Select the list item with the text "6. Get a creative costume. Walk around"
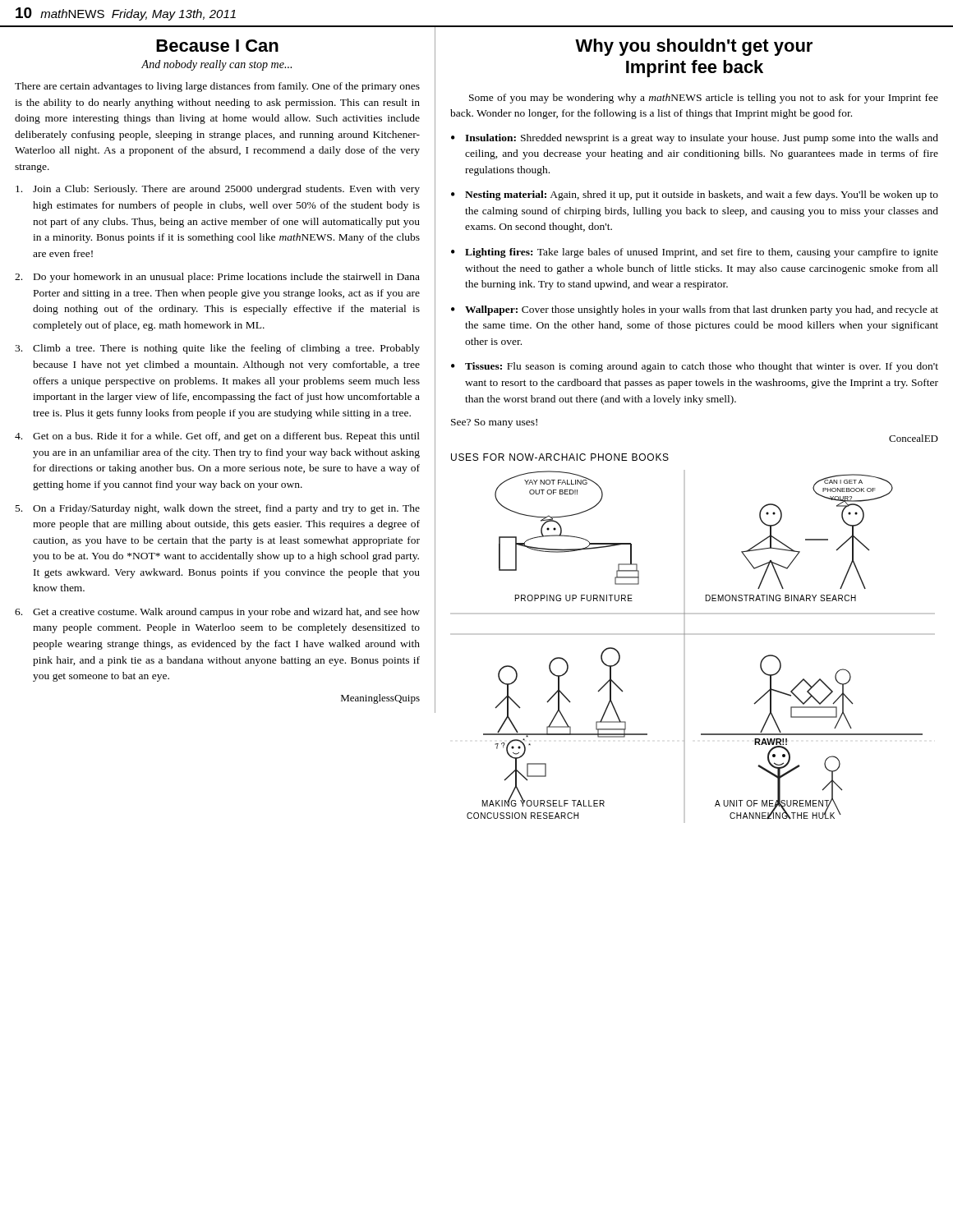The image size is (953, 1232). [x=217, y=644]
